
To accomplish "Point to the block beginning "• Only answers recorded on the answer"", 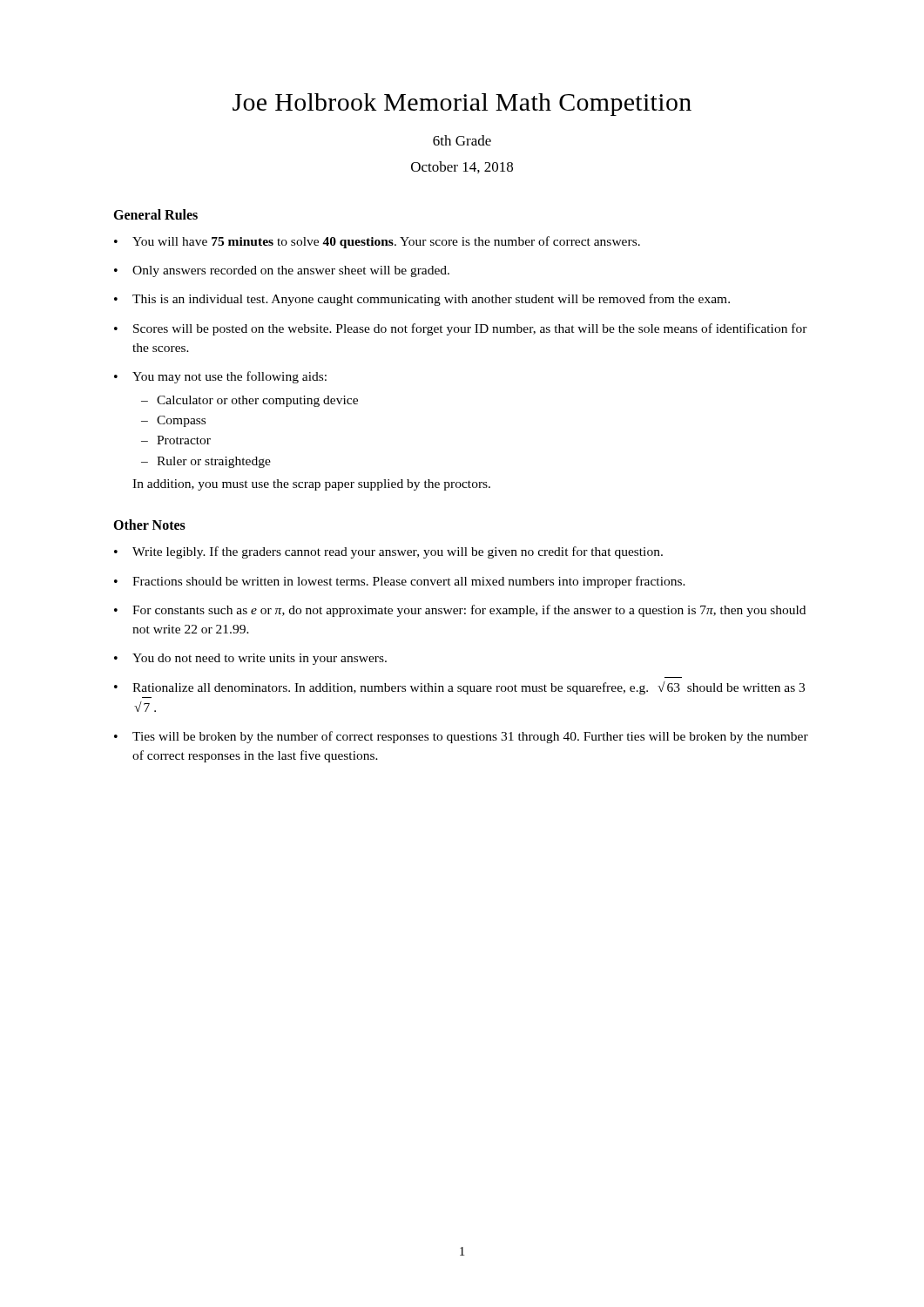I will click(x=282, y=271).
